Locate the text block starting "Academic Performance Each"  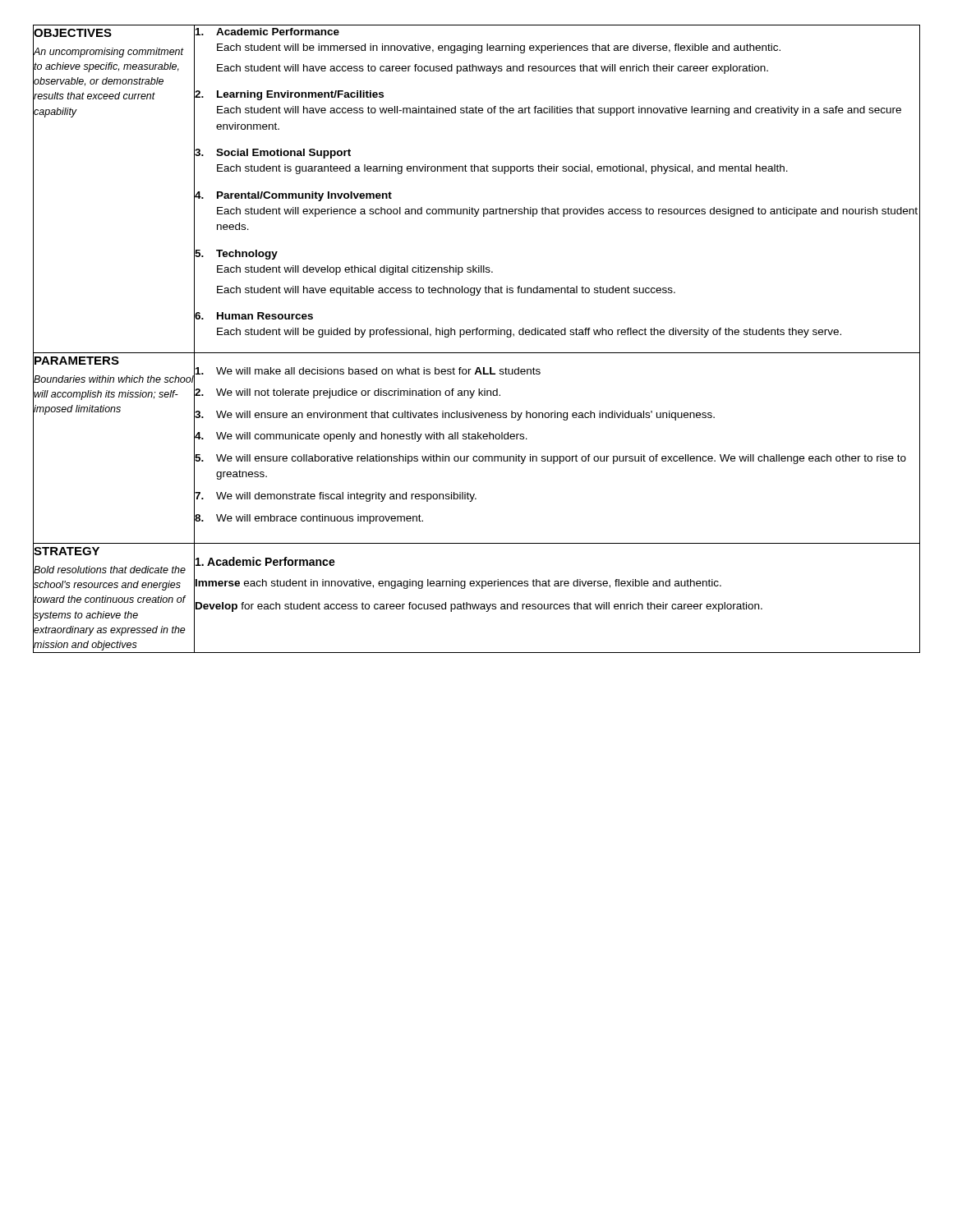(x=488, y=53)
